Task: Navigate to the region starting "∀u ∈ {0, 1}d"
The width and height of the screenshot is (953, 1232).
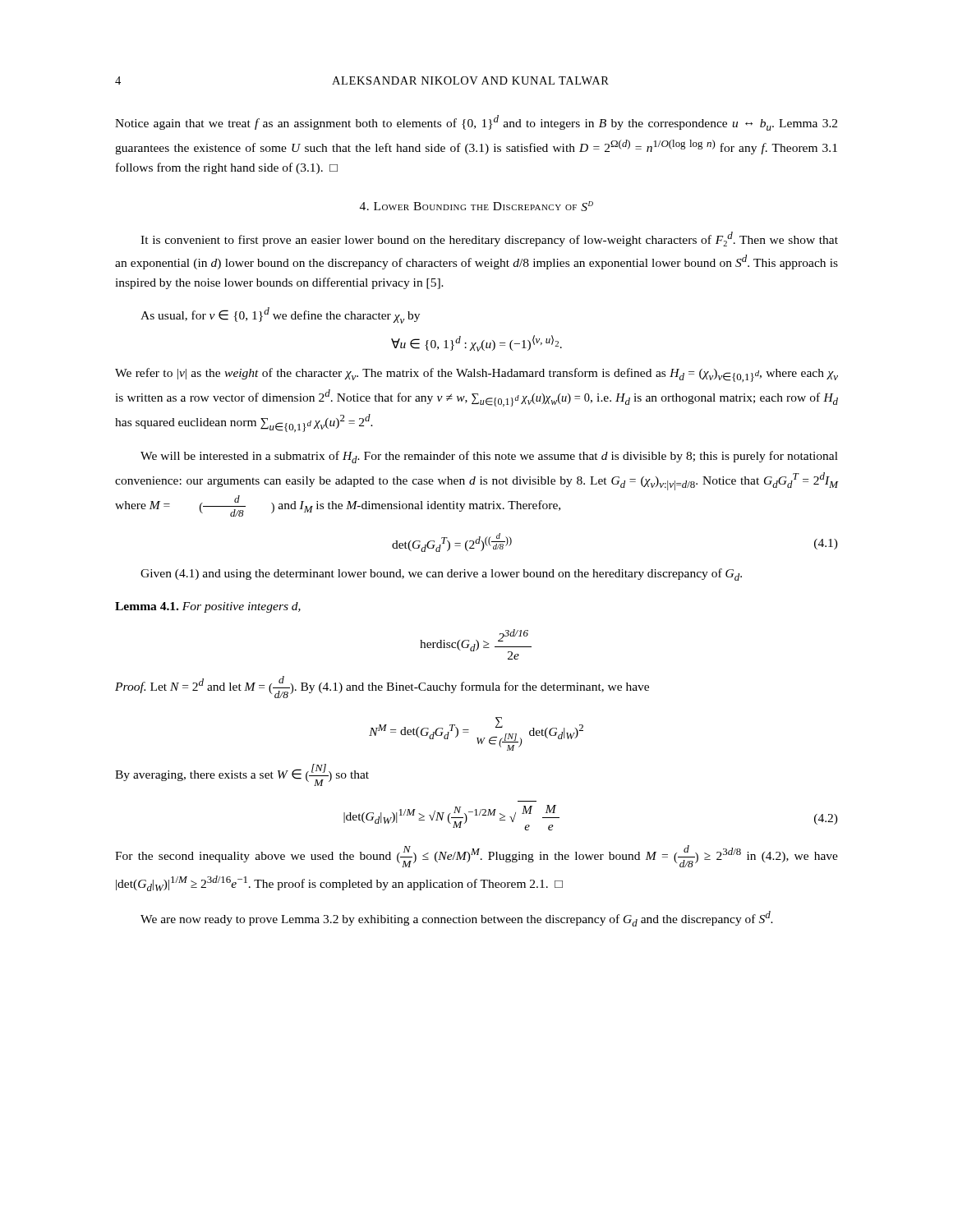Action: click(x=476, y=344)
